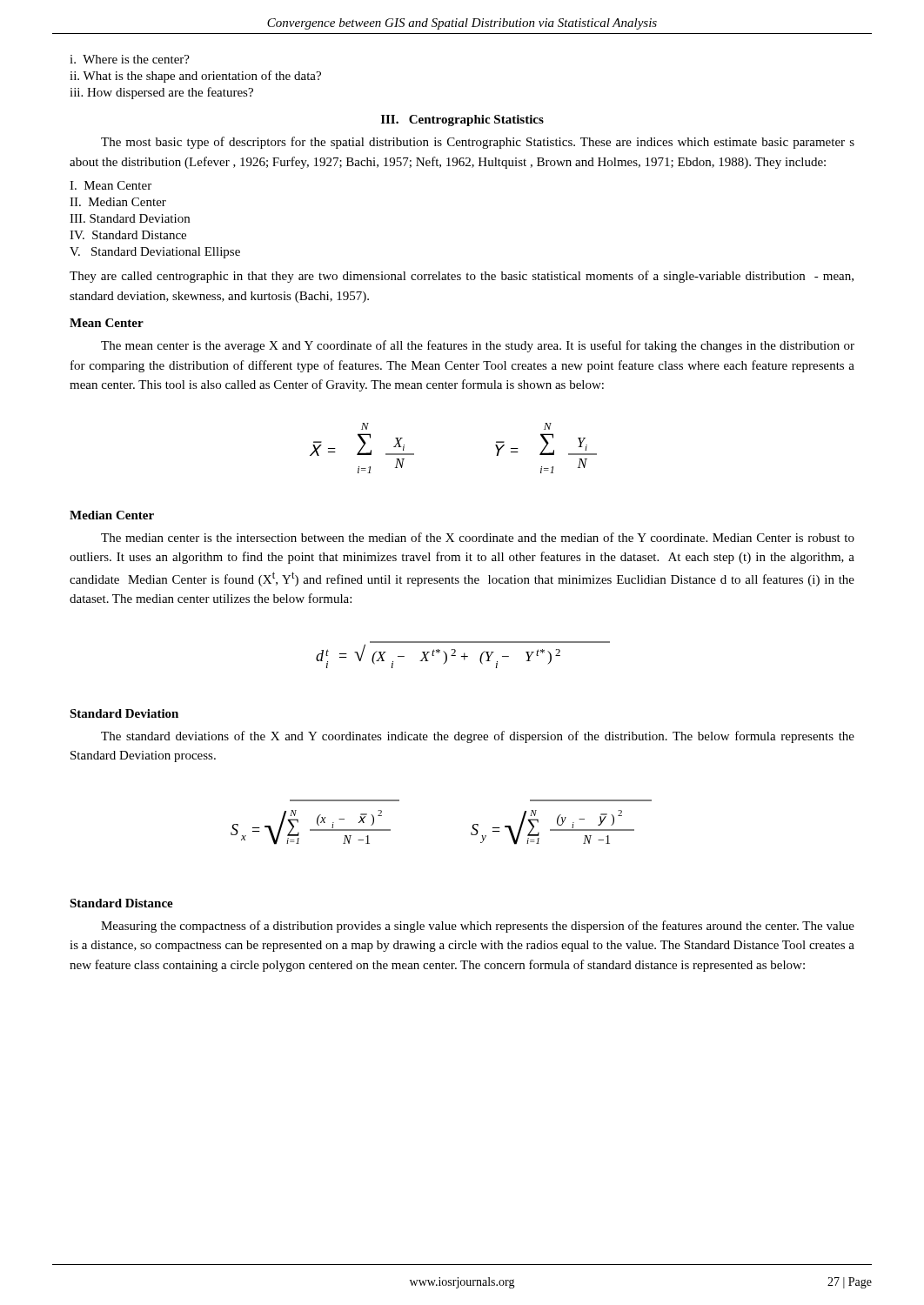Locate the section header containing "III. Centrographic Statistics"

pos(462,119)
